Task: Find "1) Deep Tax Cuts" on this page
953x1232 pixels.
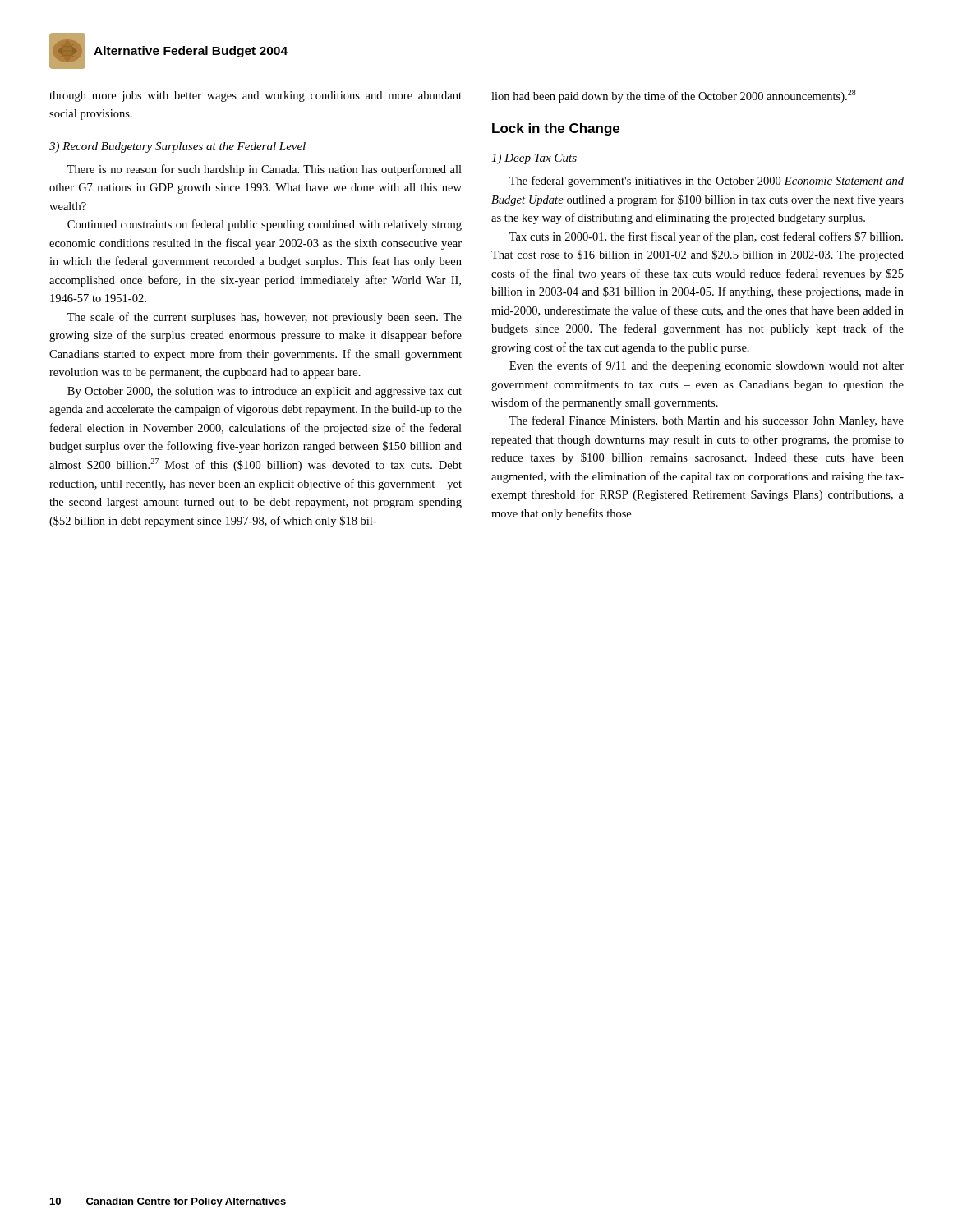Action: point(534,158)
